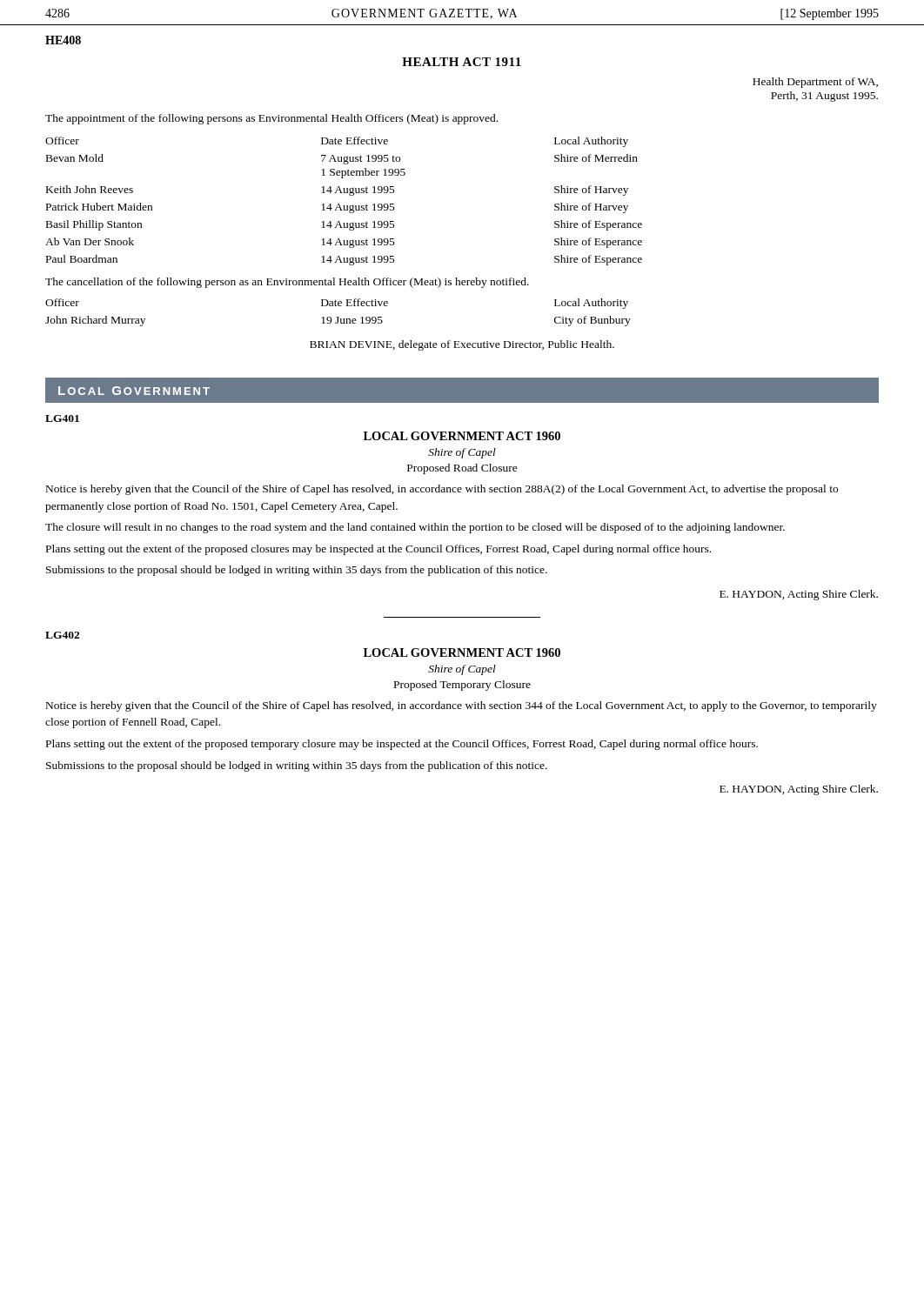Click where it says "Proposed Temporary Closure"
This screenshot has width=924, height=1305.
[x=462, y=684]
